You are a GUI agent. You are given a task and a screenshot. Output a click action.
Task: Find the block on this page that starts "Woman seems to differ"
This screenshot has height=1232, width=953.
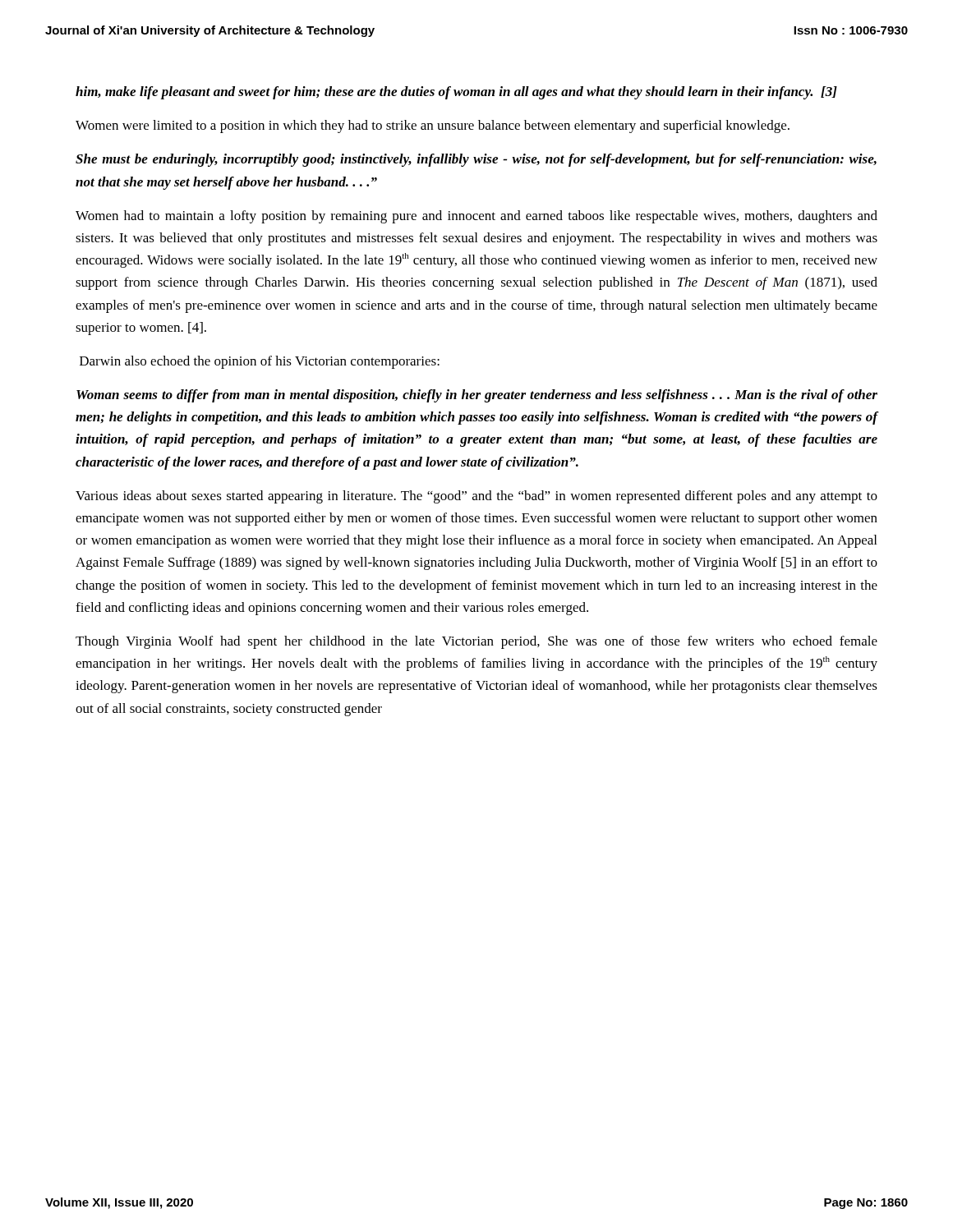tap(476, 428)
